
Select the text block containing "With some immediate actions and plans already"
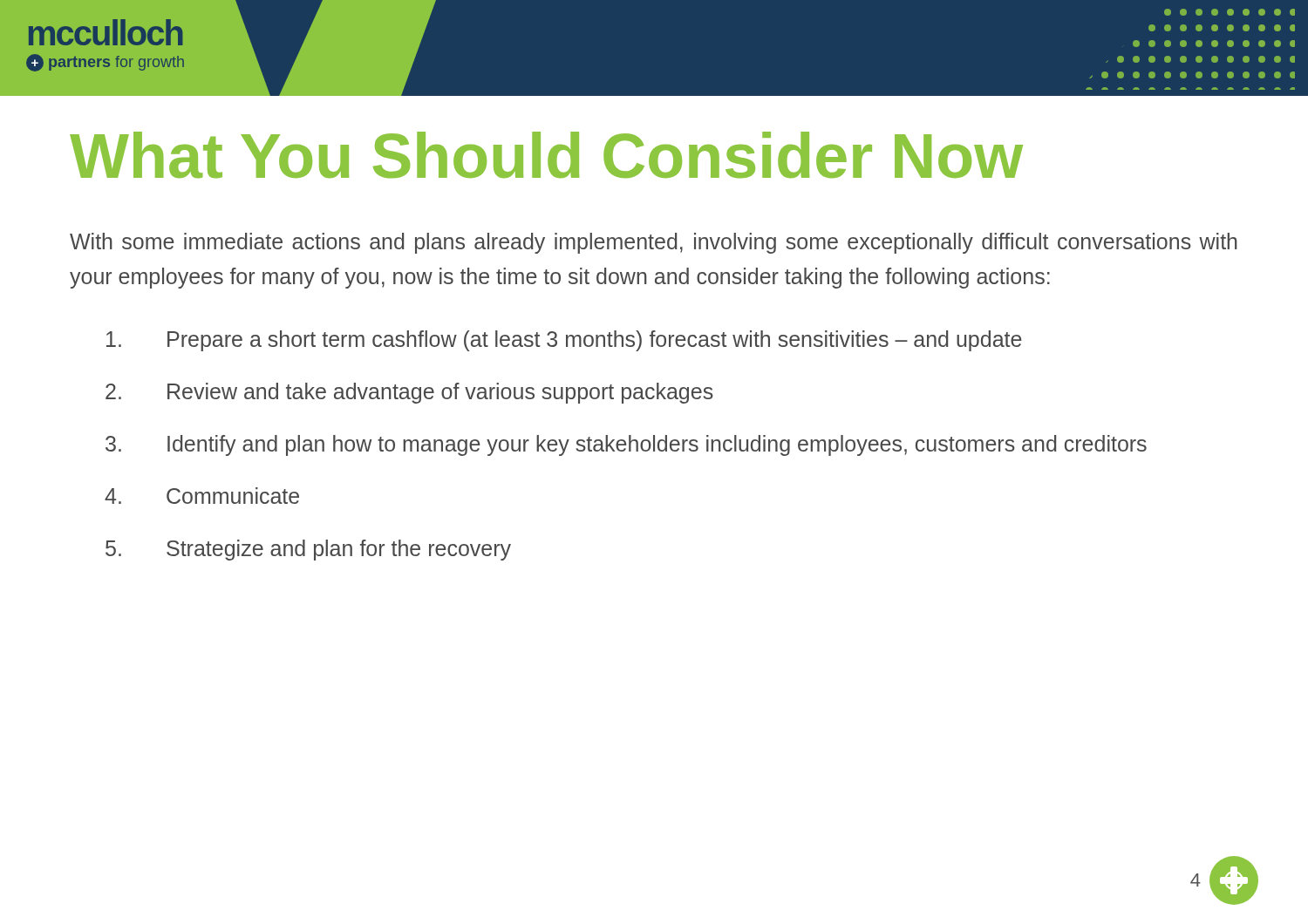tap(654, 259)
